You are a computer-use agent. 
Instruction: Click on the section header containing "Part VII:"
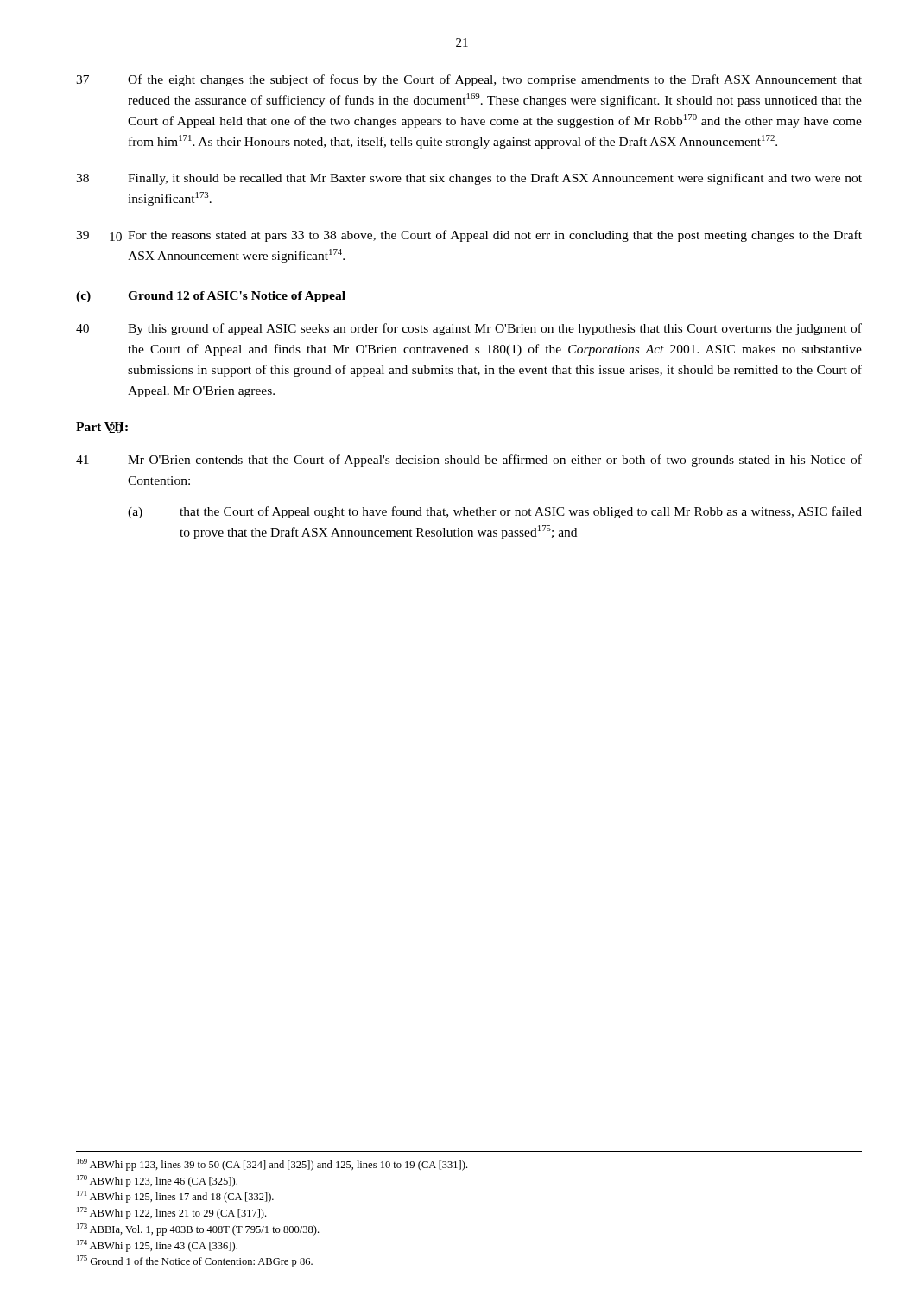click(102, 427)
